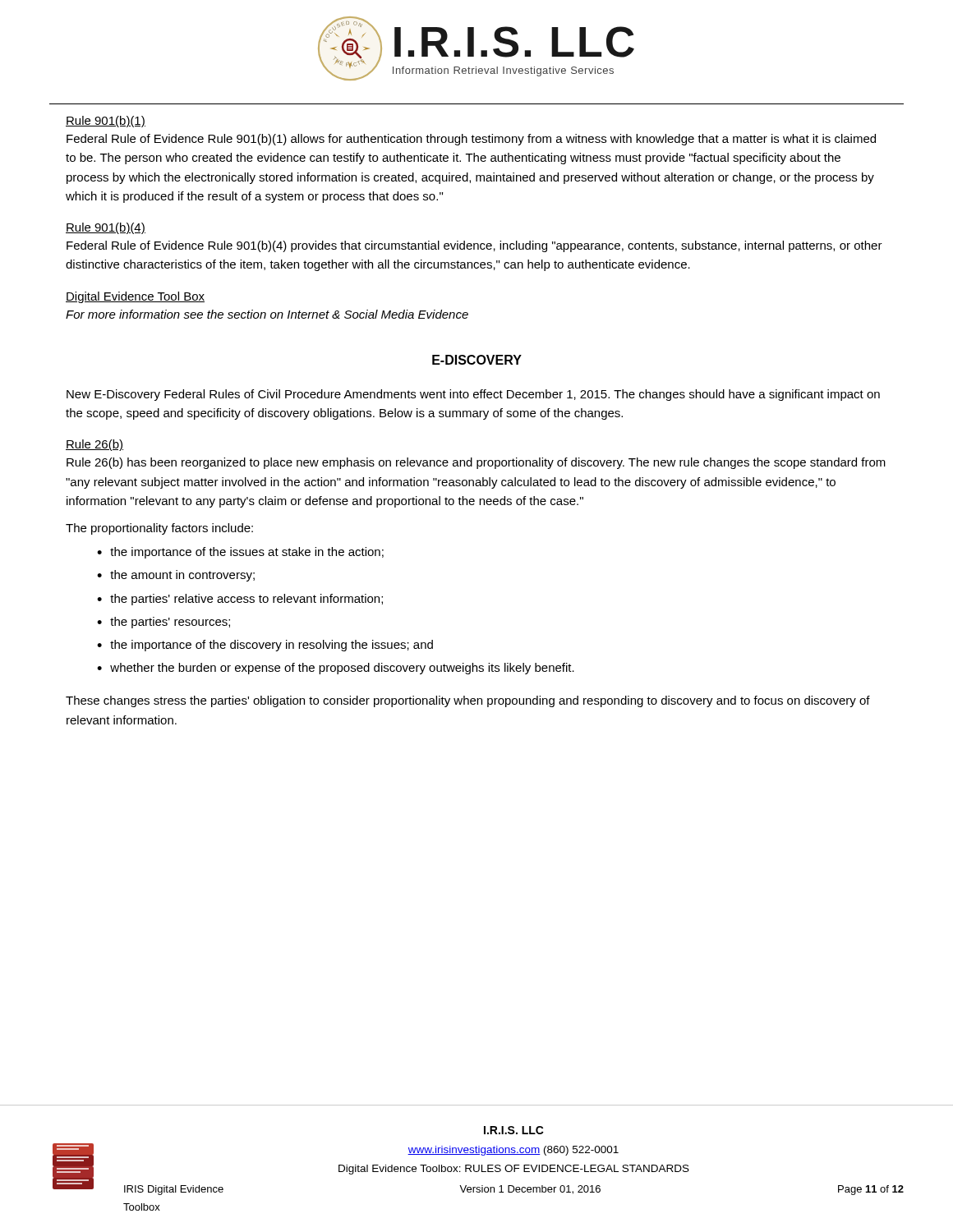This screenshot has width=953, height=1232.
Task: Click on the element starting "Rule 26(b) has been"
Action: [476, 481]
